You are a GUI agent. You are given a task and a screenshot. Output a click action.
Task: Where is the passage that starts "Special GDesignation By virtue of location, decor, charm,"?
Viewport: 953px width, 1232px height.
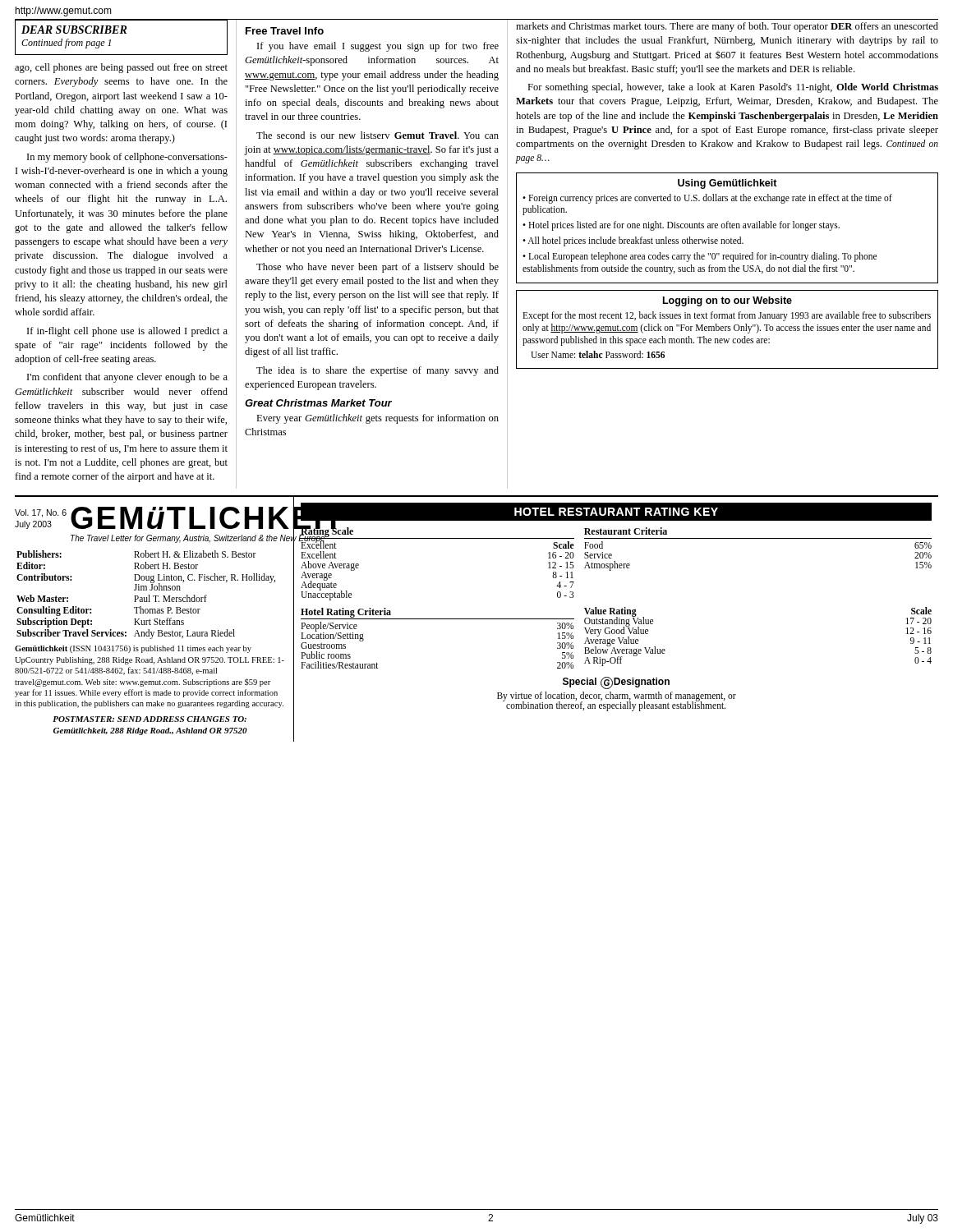[x=616, y=693]
